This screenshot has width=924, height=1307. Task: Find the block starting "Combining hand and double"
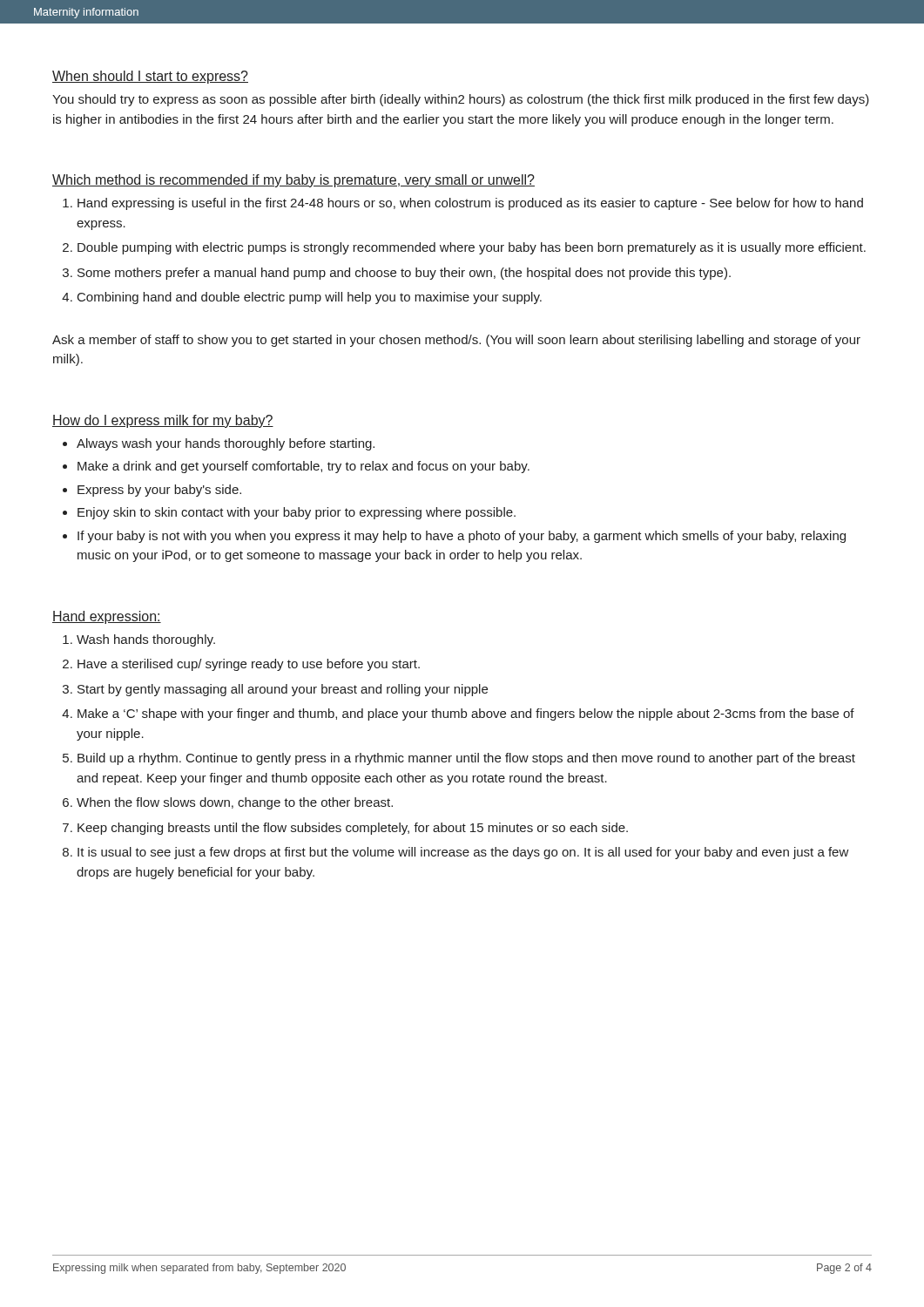point(310,297)
